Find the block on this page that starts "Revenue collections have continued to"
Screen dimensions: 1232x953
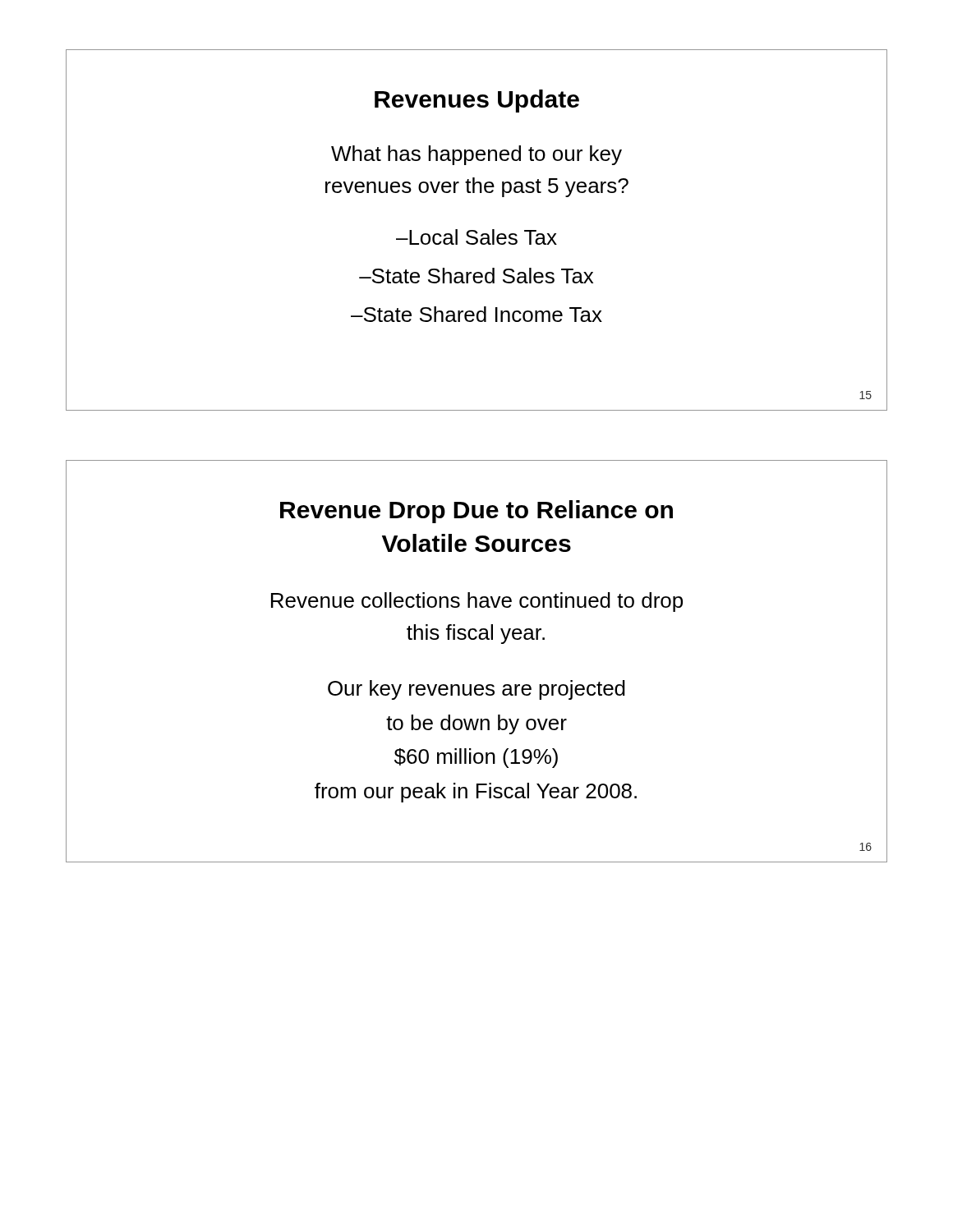click(476, 616)
